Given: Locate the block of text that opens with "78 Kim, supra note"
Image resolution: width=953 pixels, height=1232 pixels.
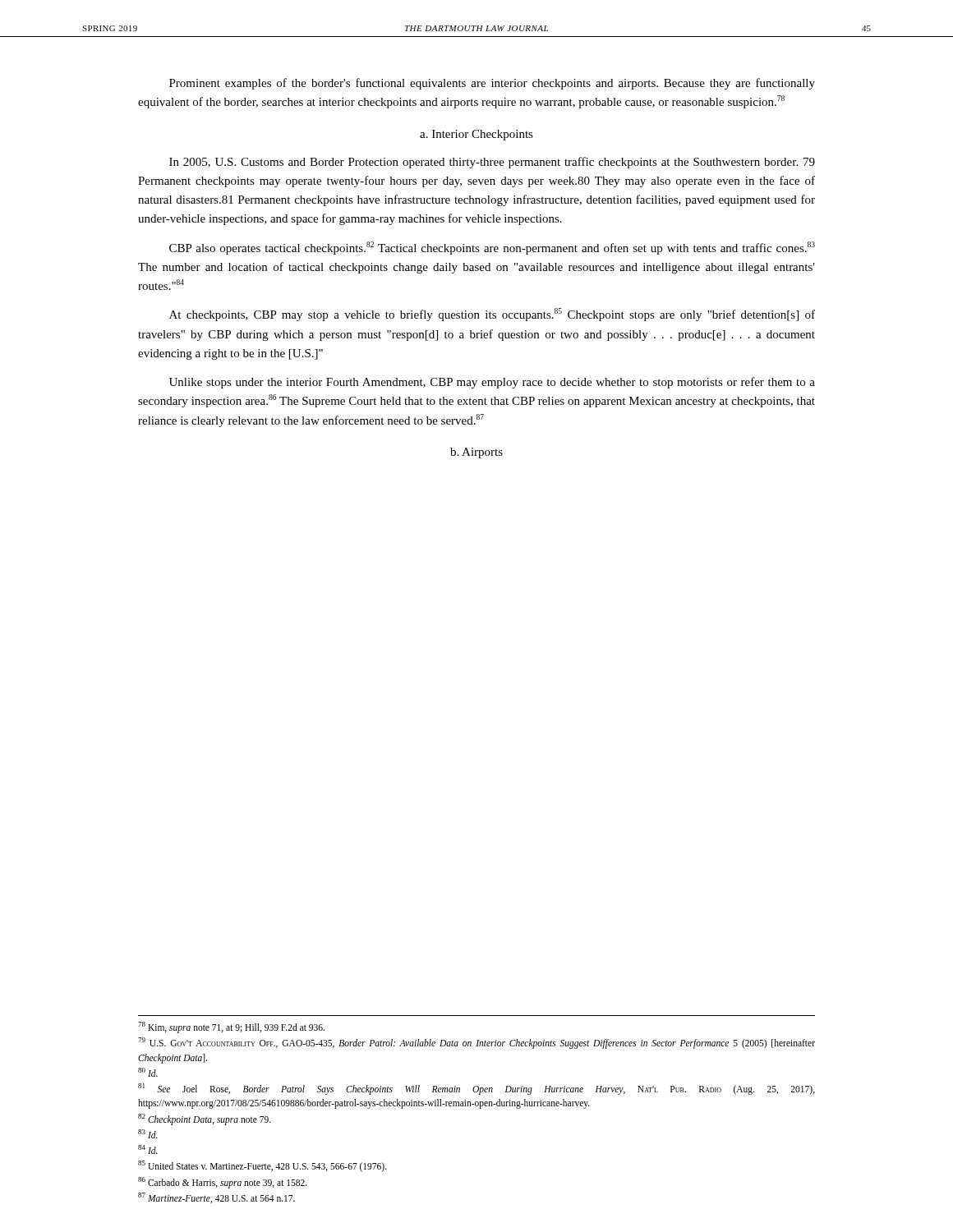Looking at the screenshot, I should [232, 1027].
